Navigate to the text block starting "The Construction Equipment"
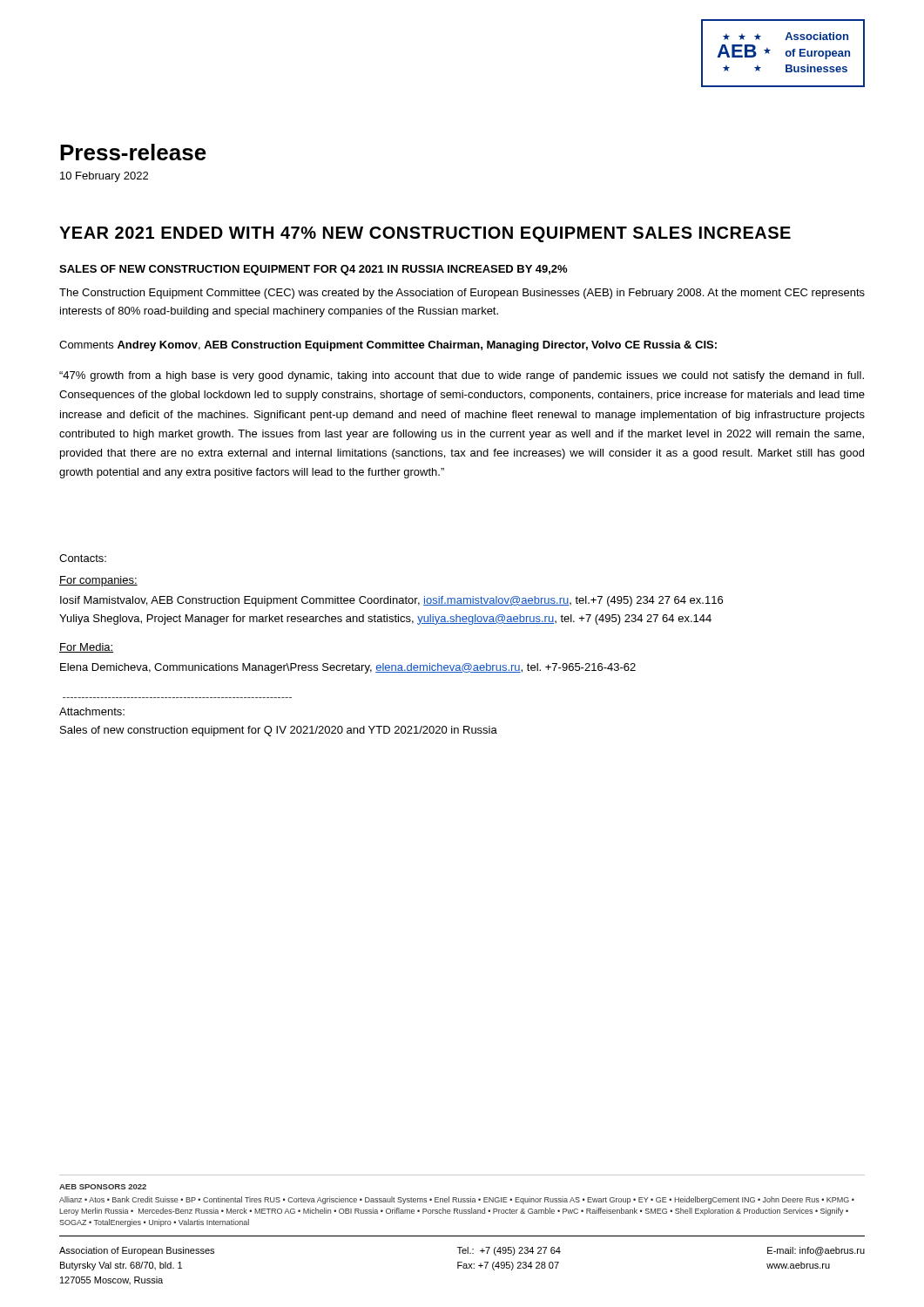 [x=462, y=301]
